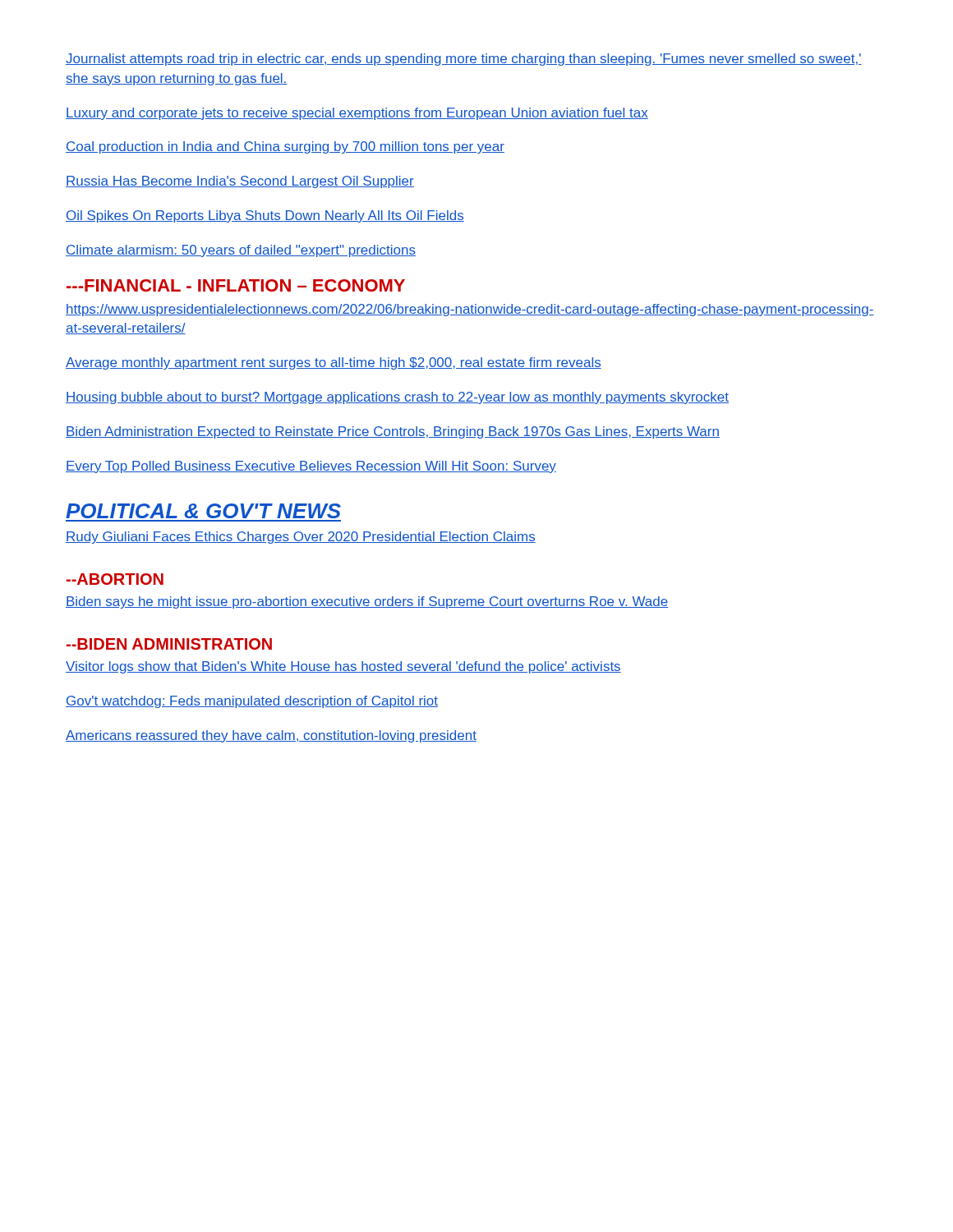Click on the text block starting "Coal production in India"
Screen dimensions: 1232x953
[285, 147]
